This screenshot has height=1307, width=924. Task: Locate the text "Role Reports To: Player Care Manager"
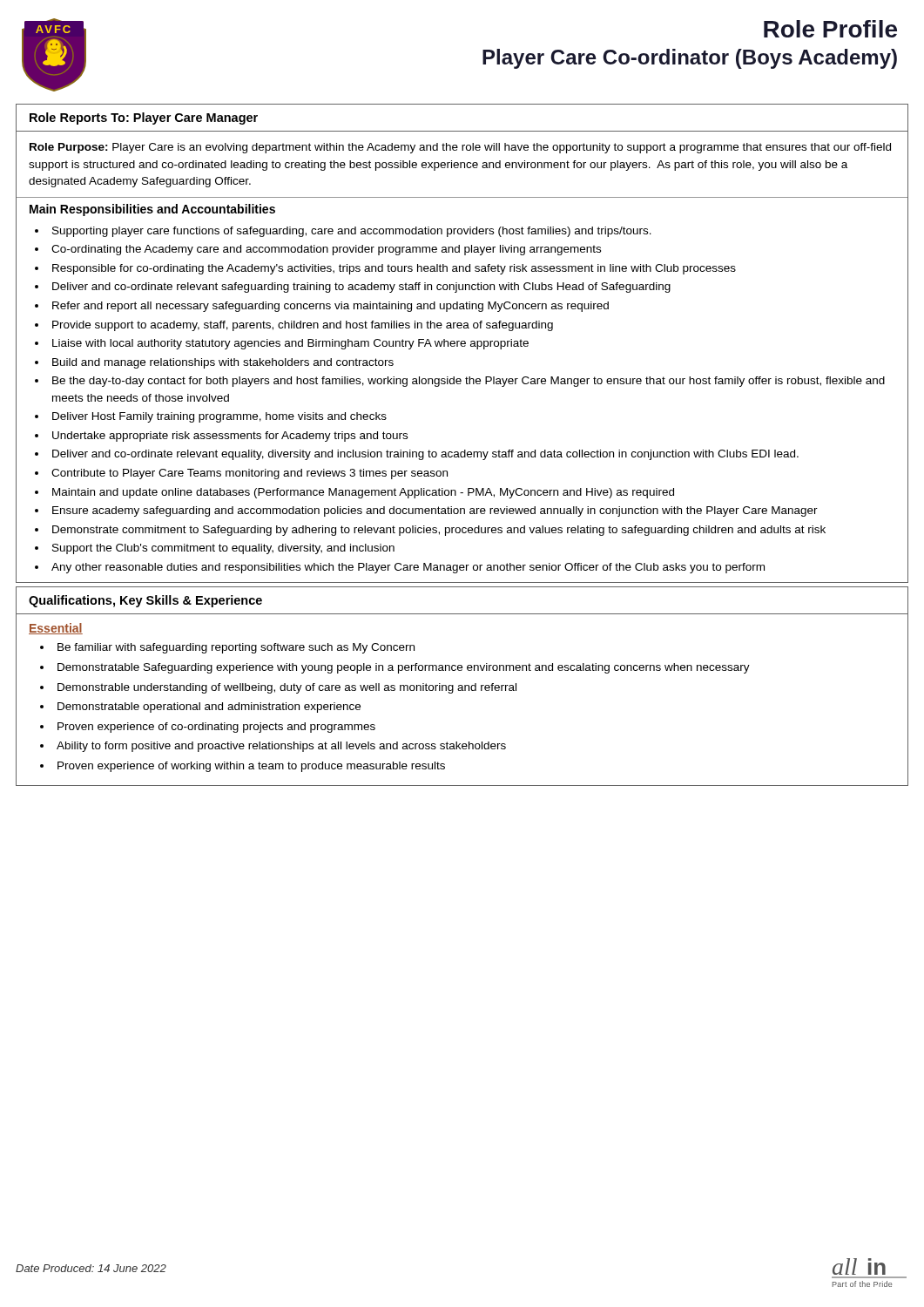[x=143, y=118]
